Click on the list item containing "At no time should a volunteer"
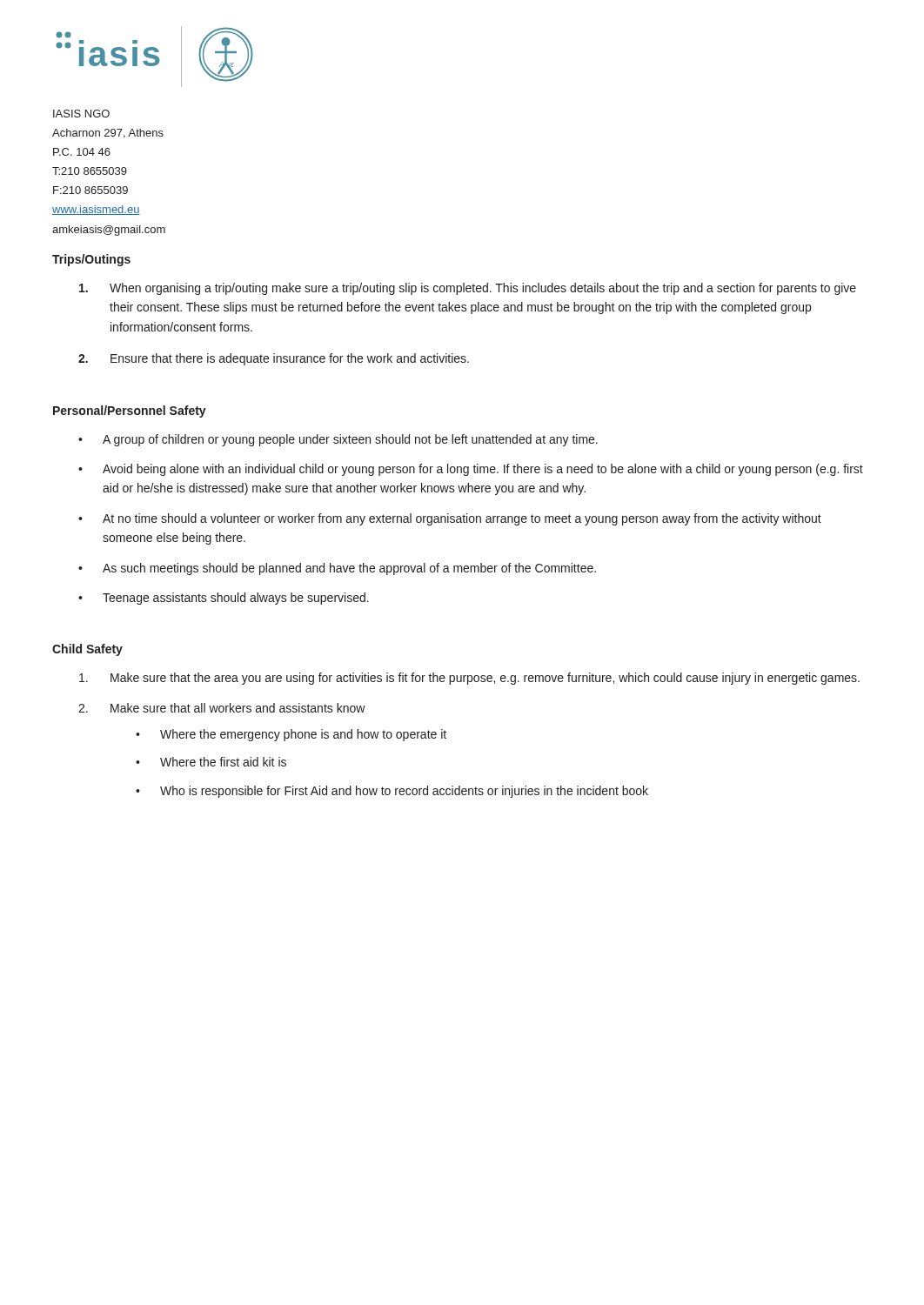Viewport: 924px width, 1305px height. 487,528
